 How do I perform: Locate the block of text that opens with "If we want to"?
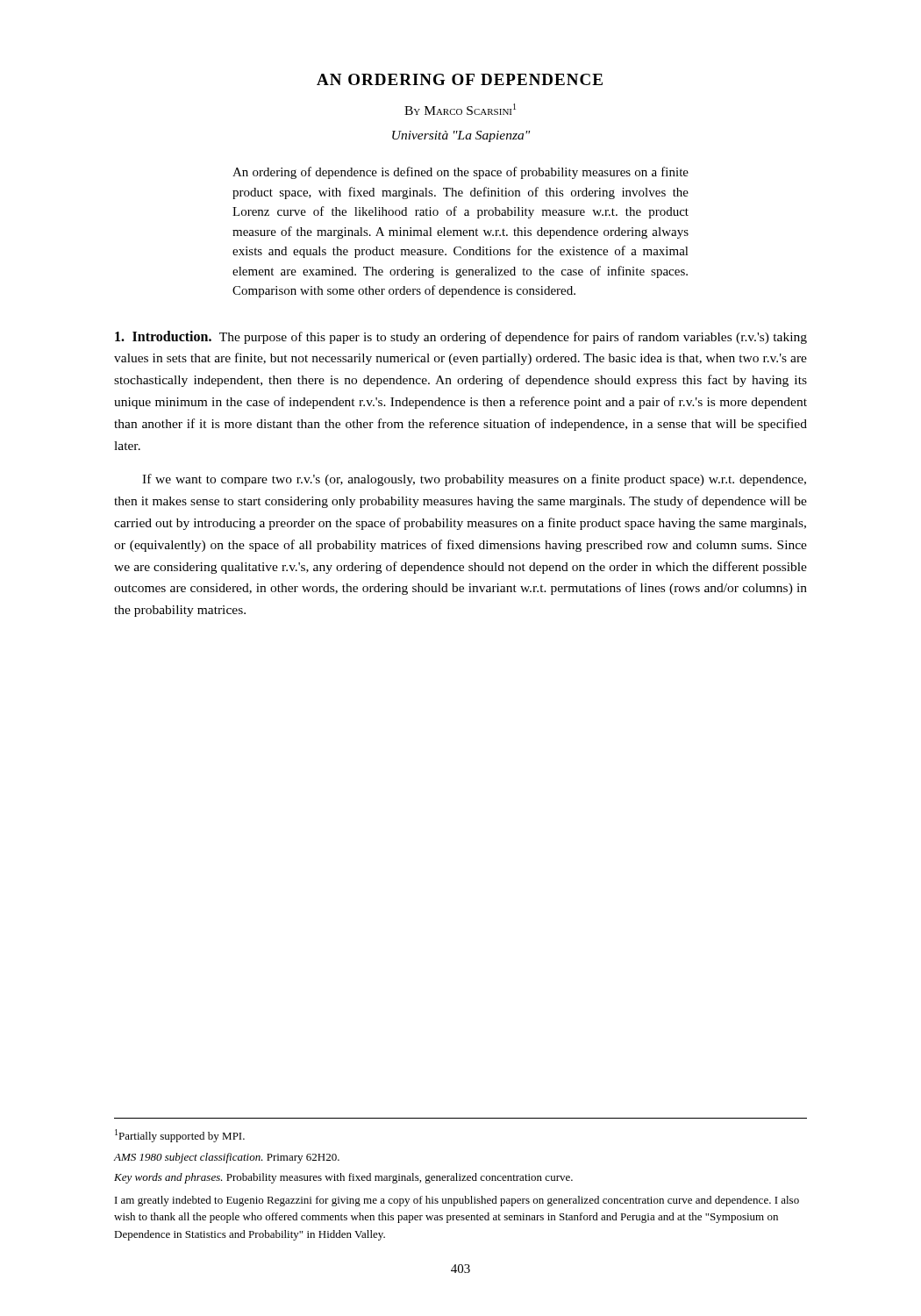(x=460, y=544)
